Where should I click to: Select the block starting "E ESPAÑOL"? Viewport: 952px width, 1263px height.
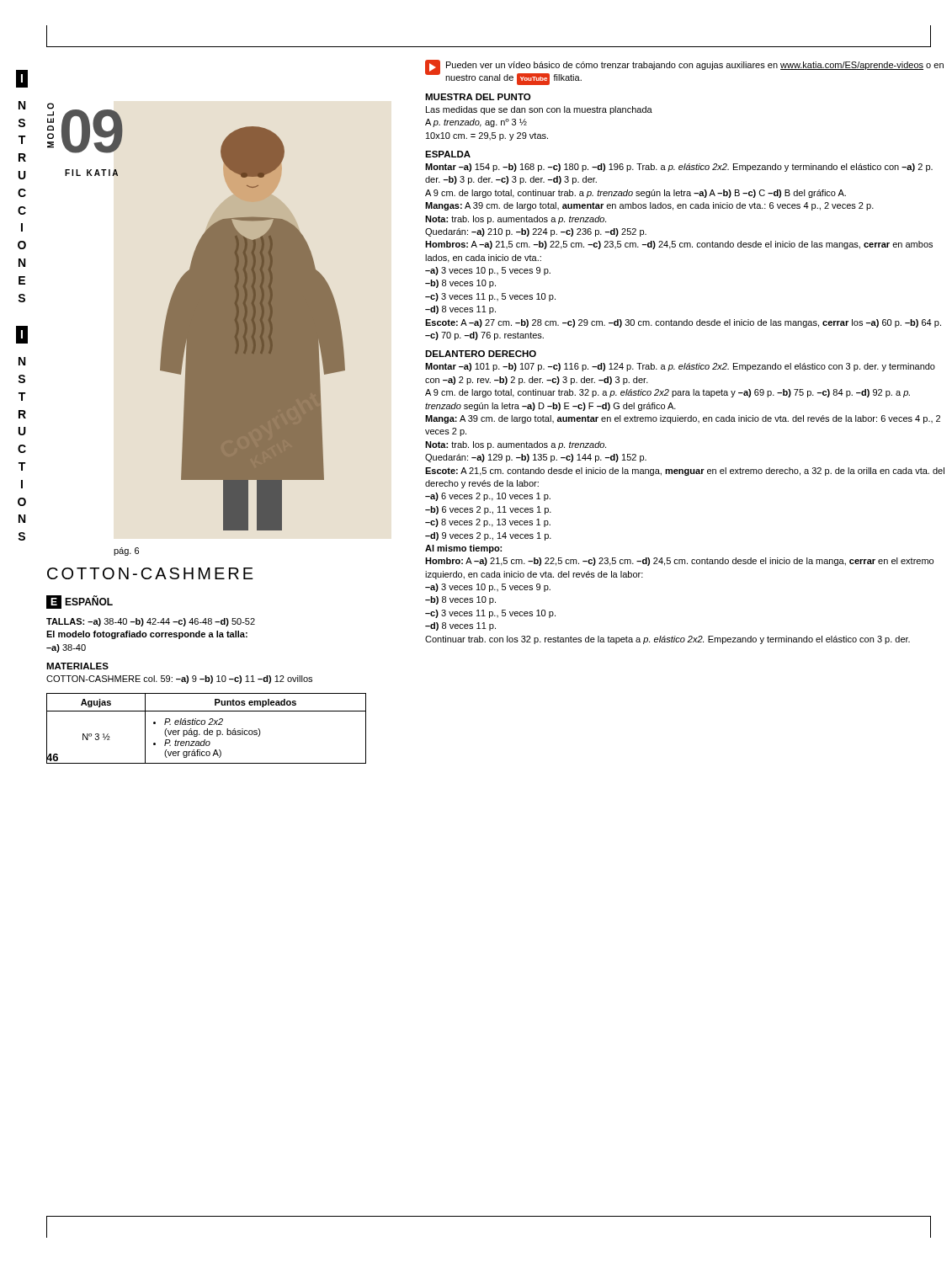pos(80,602)
